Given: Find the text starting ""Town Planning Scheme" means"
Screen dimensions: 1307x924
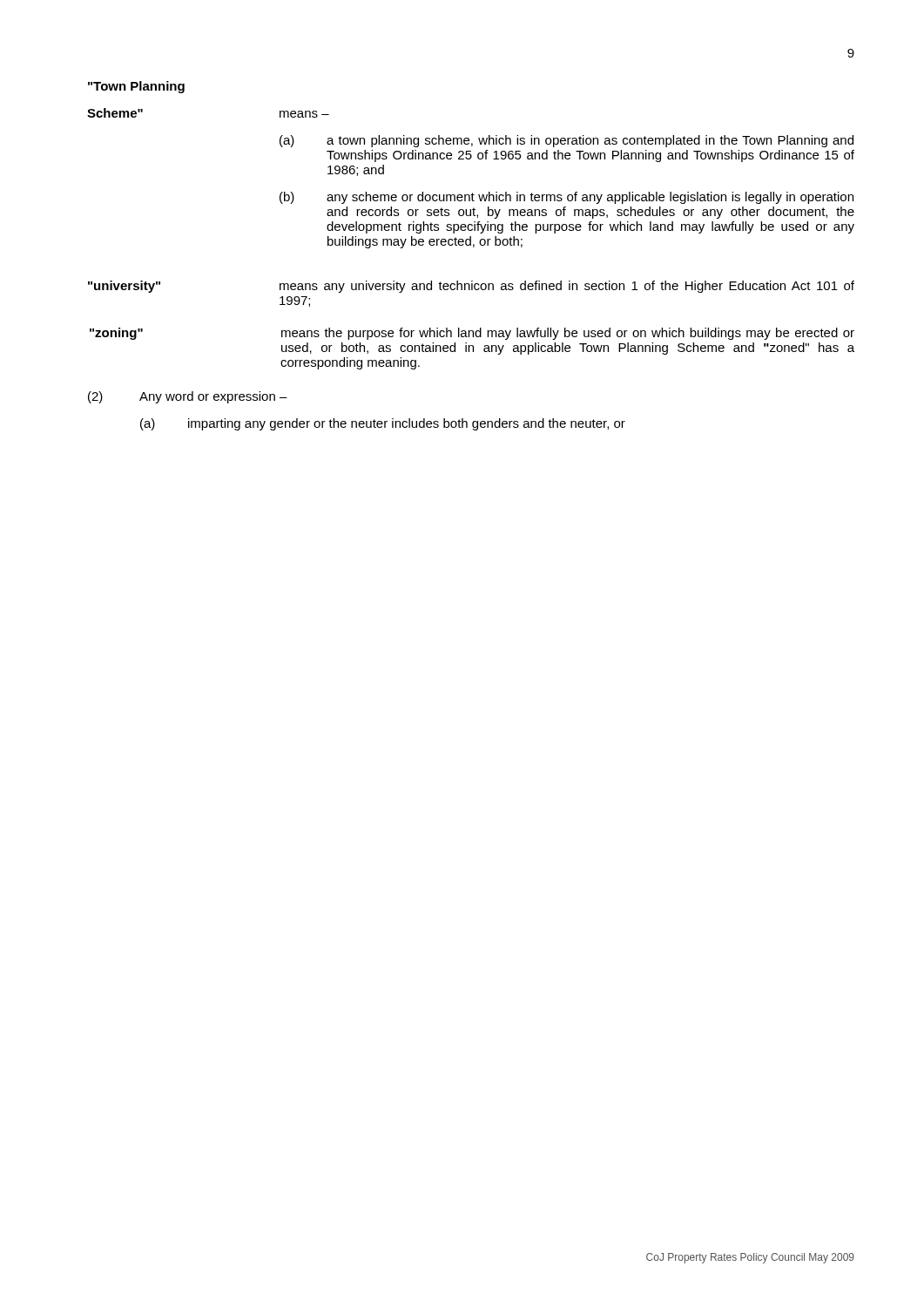Looking at the screenshot, I should 471,169.
